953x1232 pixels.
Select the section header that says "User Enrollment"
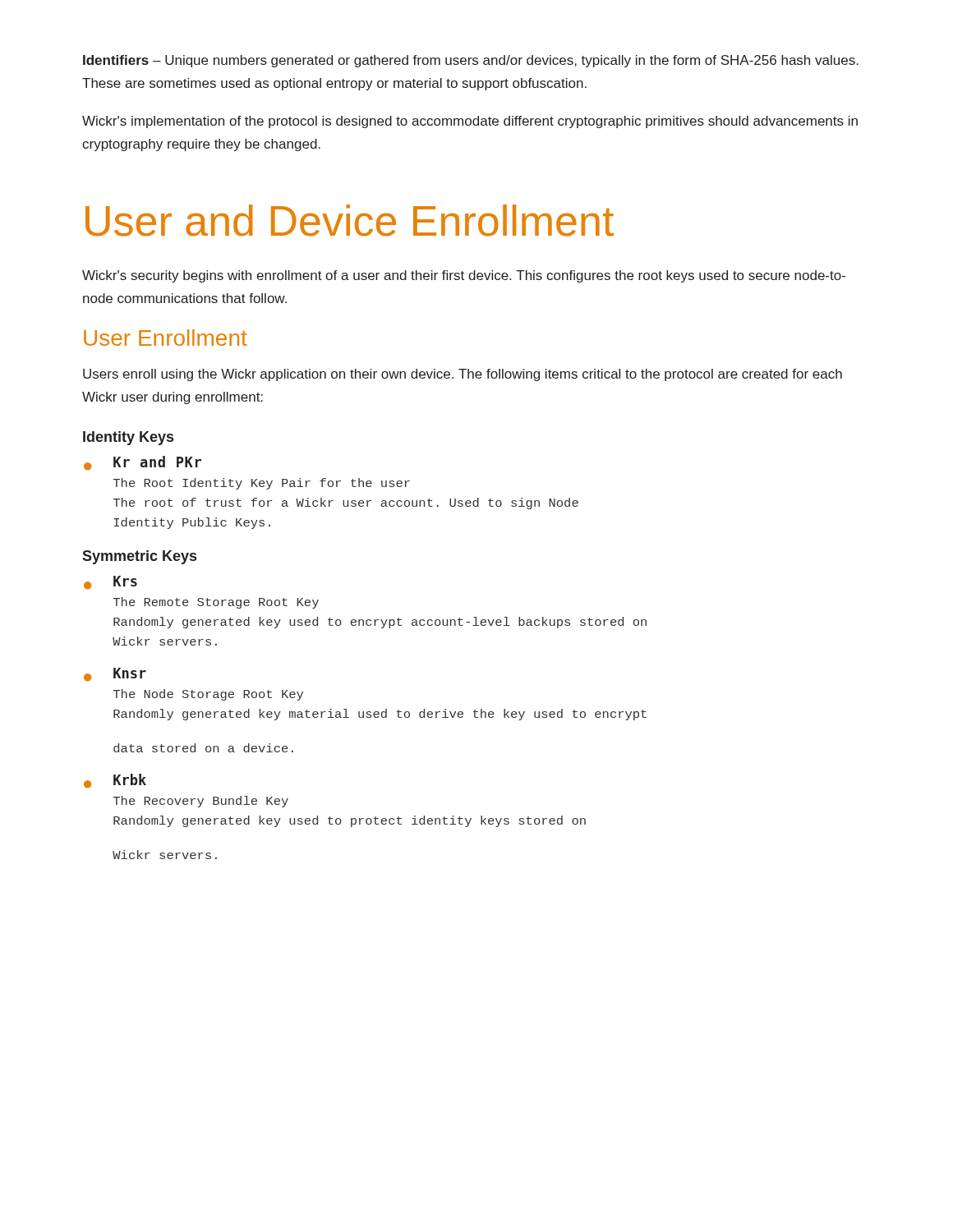pyautogui.click(x=165, y=338)
